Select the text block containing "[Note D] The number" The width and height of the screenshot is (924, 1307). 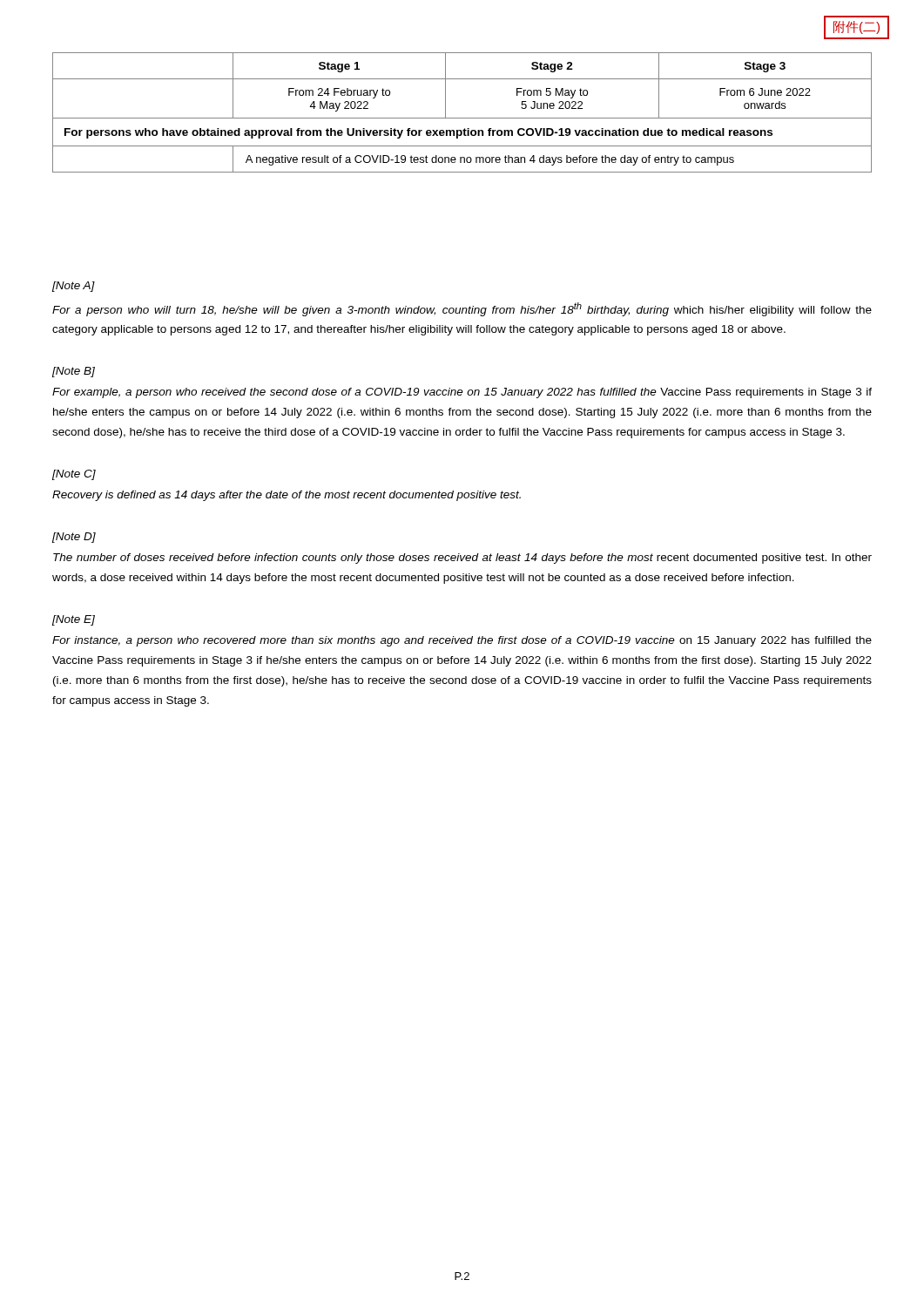click(462, 559)
